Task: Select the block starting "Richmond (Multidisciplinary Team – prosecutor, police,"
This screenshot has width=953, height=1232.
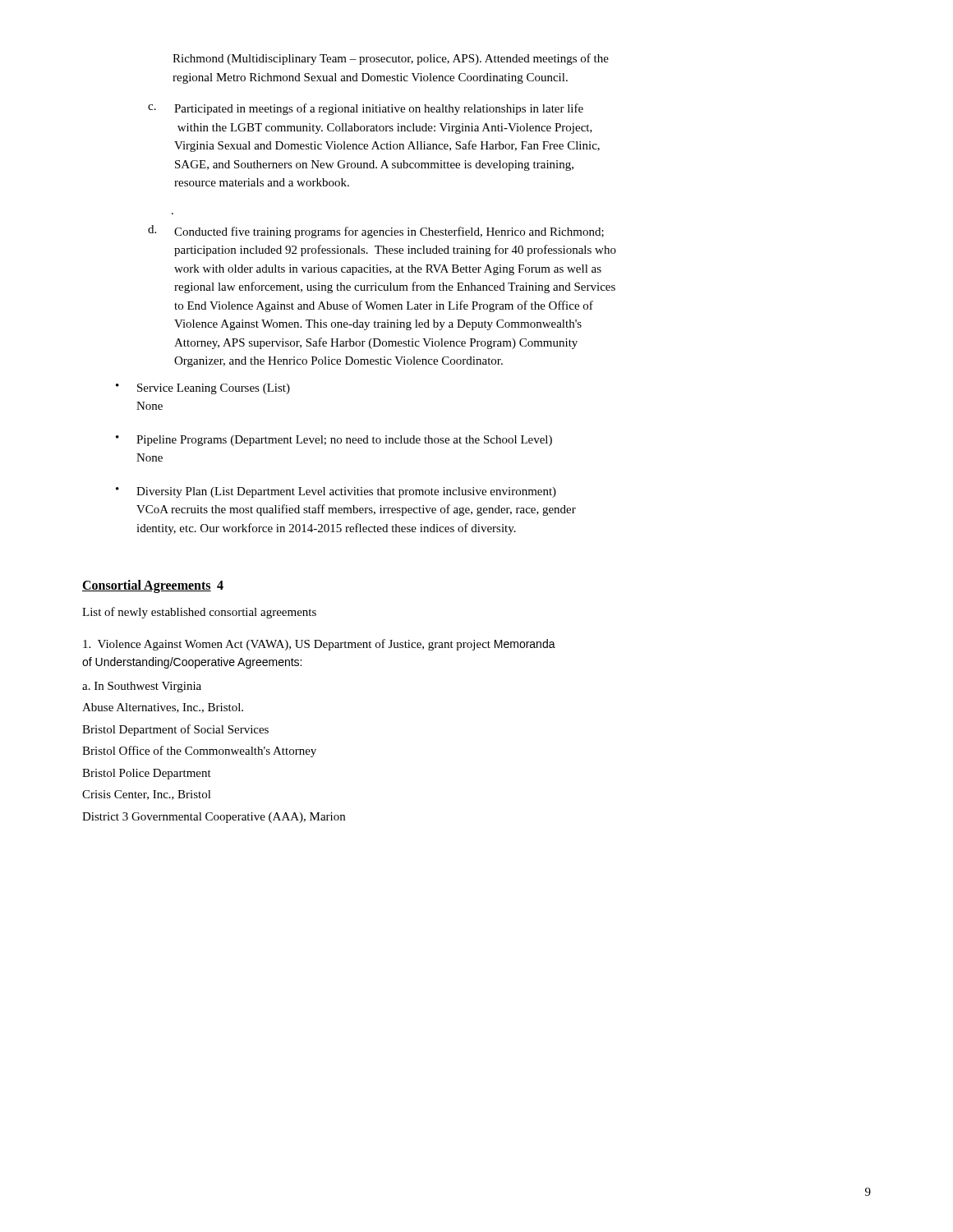Action: pos(522,68)
